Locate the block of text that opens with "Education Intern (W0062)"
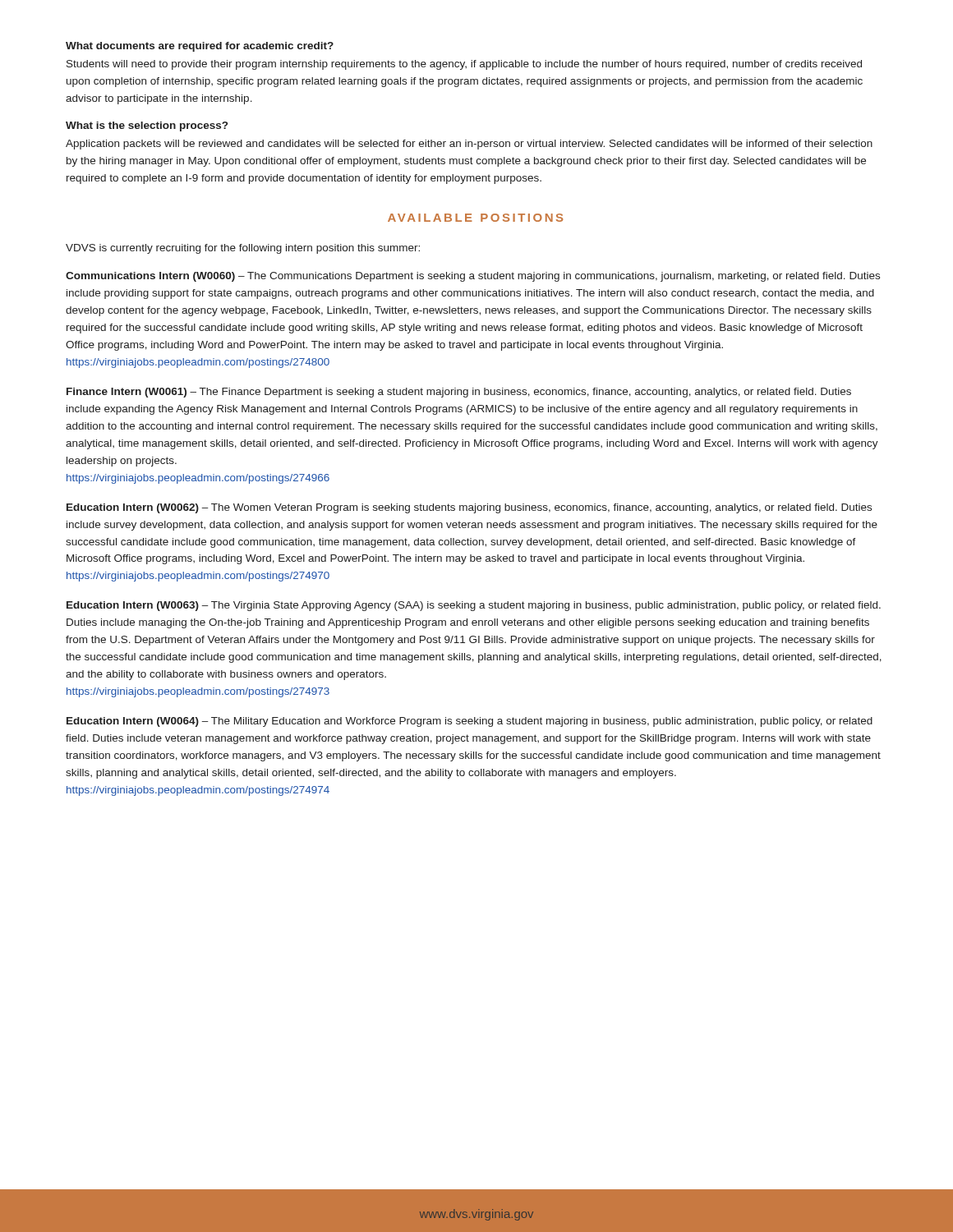Viewport: 953px width, 1232px height. click(476, 540)
